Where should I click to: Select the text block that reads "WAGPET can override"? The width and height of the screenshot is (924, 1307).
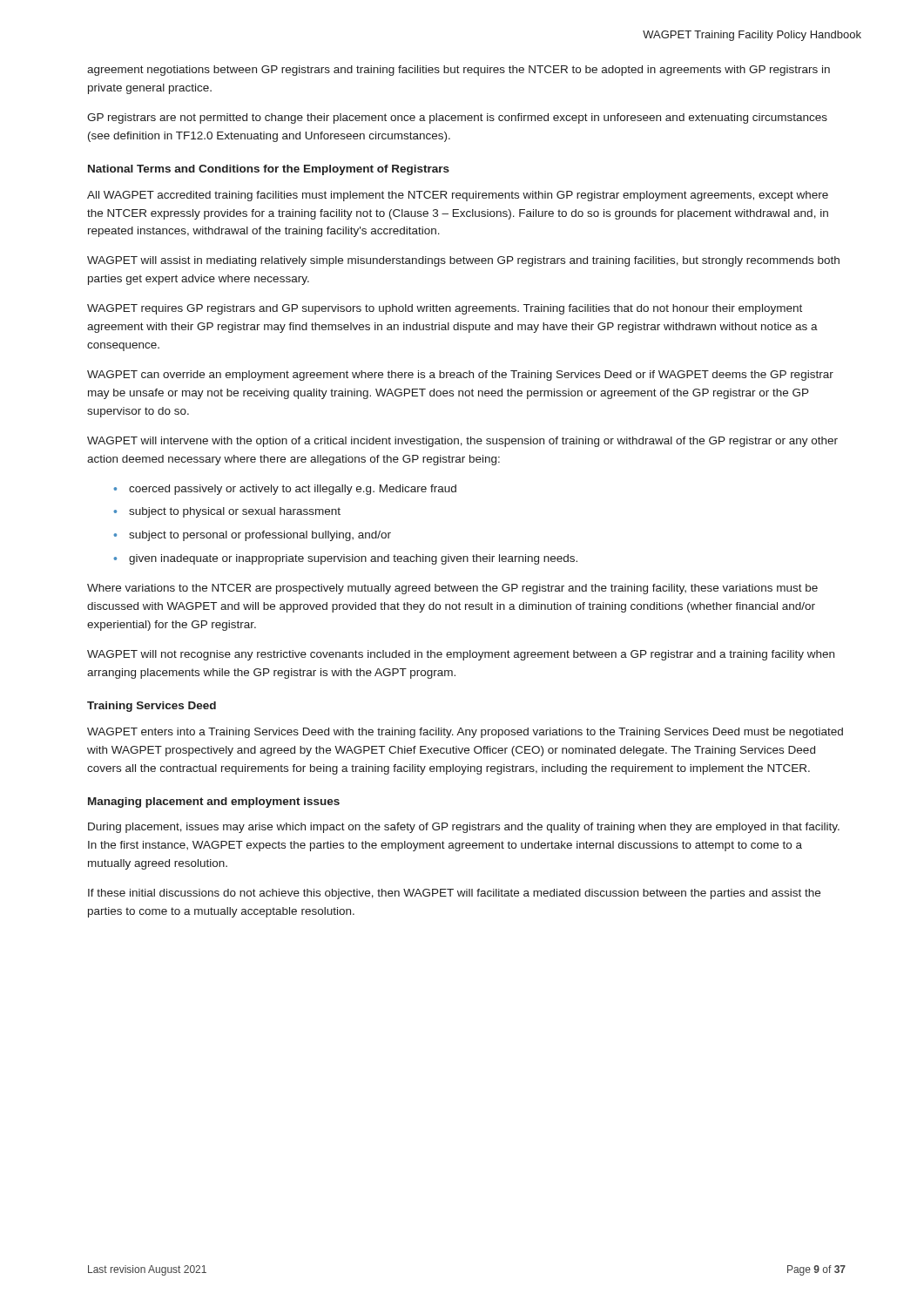tap(466, 393)
